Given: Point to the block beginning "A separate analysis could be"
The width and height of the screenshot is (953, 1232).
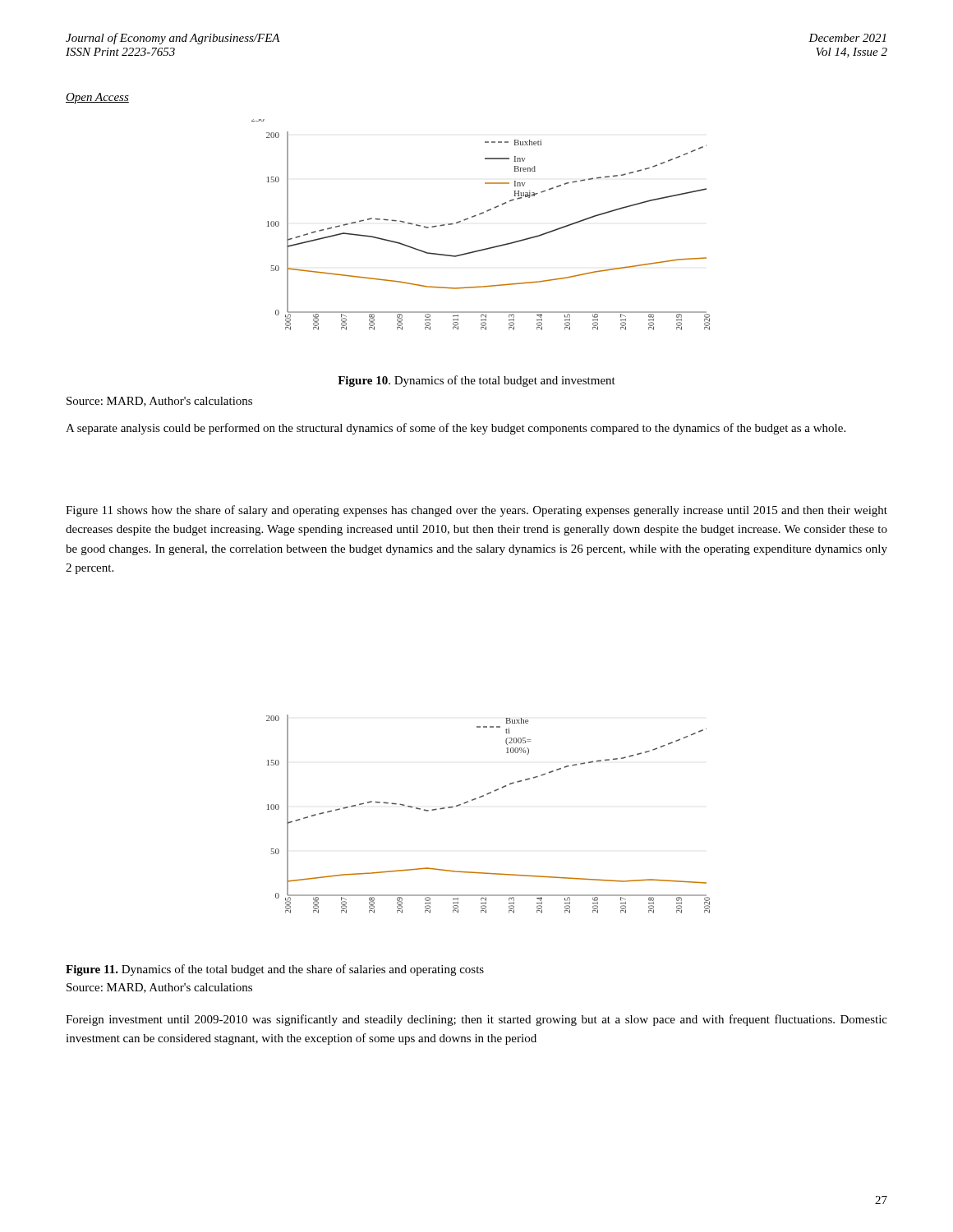Looking at the screenshot, I should point(456,428).
